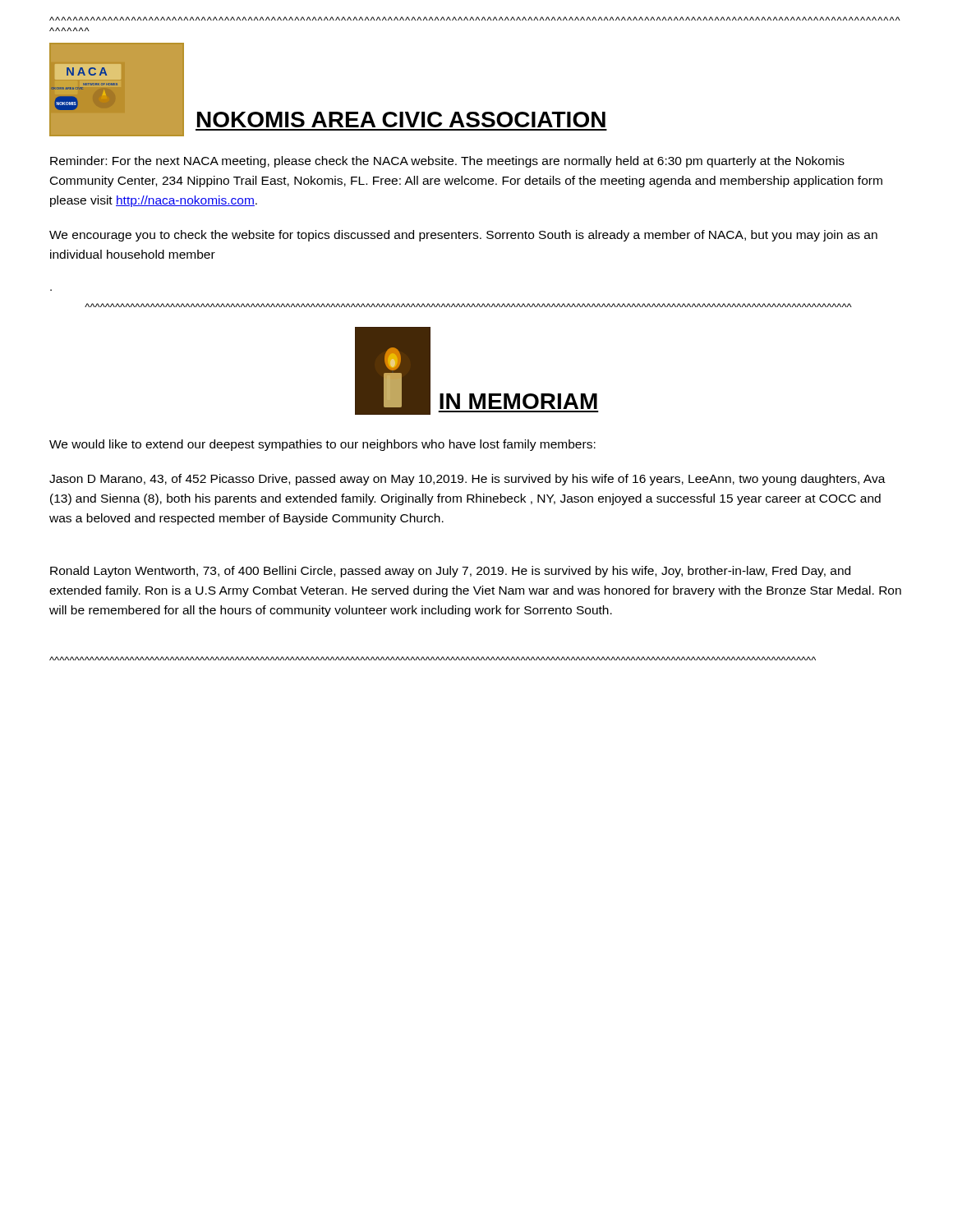Click the passage that begins "Jason D Marano, 43,"
Image resolution: width=953 pixels, height=1232 pixels.
467,498
